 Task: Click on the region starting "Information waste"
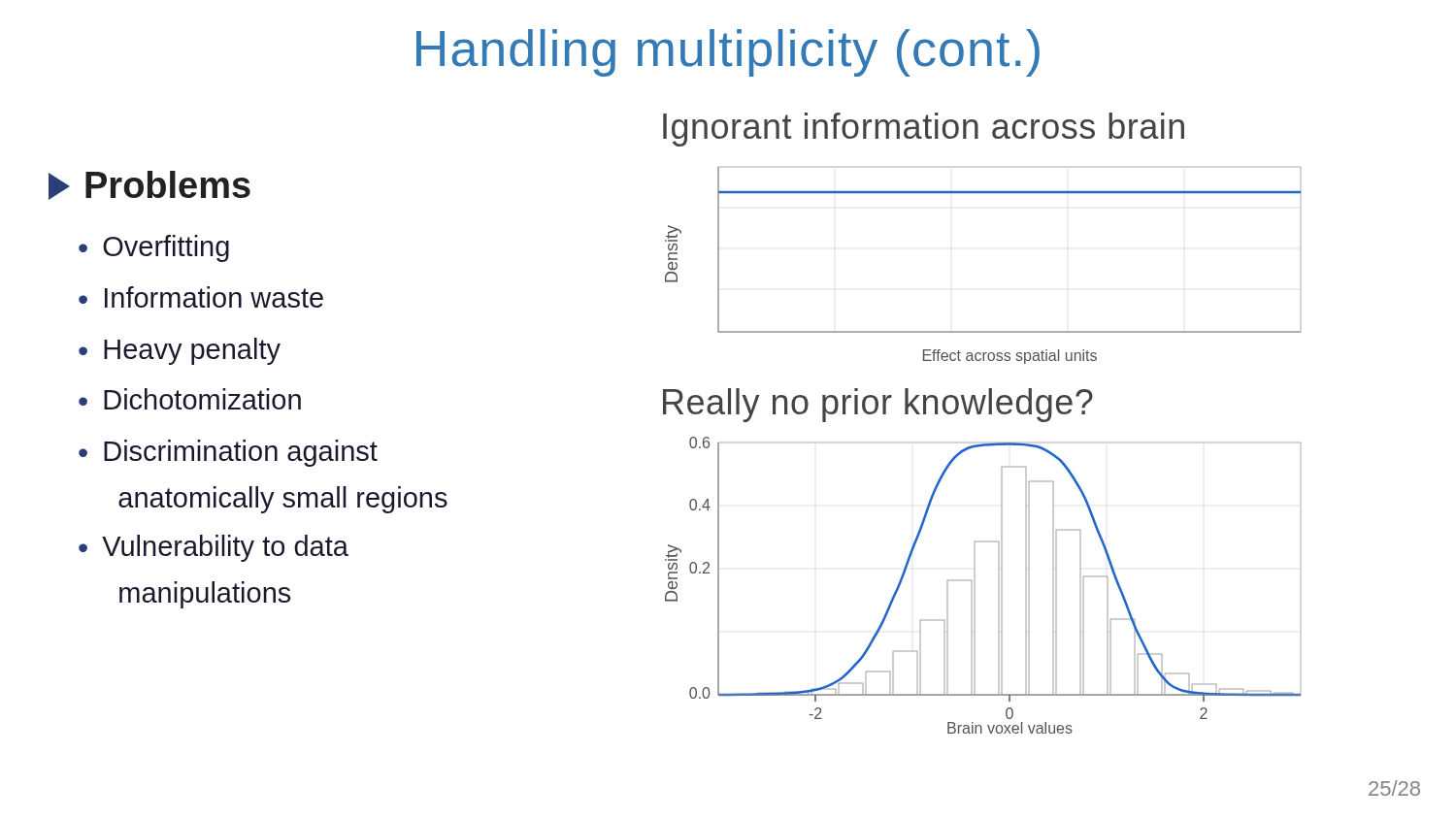coord(330,300)
